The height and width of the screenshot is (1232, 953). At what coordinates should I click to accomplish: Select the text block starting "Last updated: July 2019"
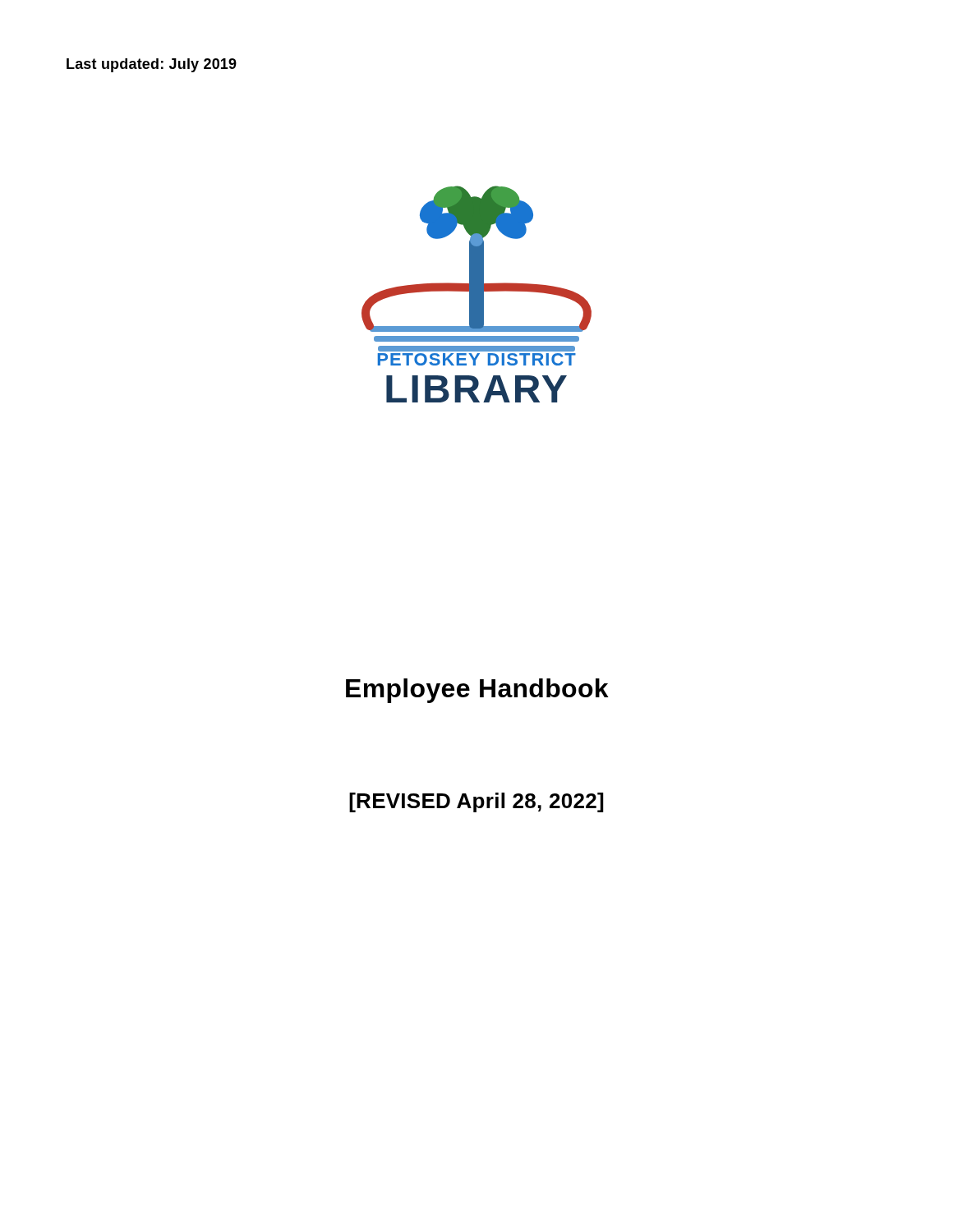151,64
